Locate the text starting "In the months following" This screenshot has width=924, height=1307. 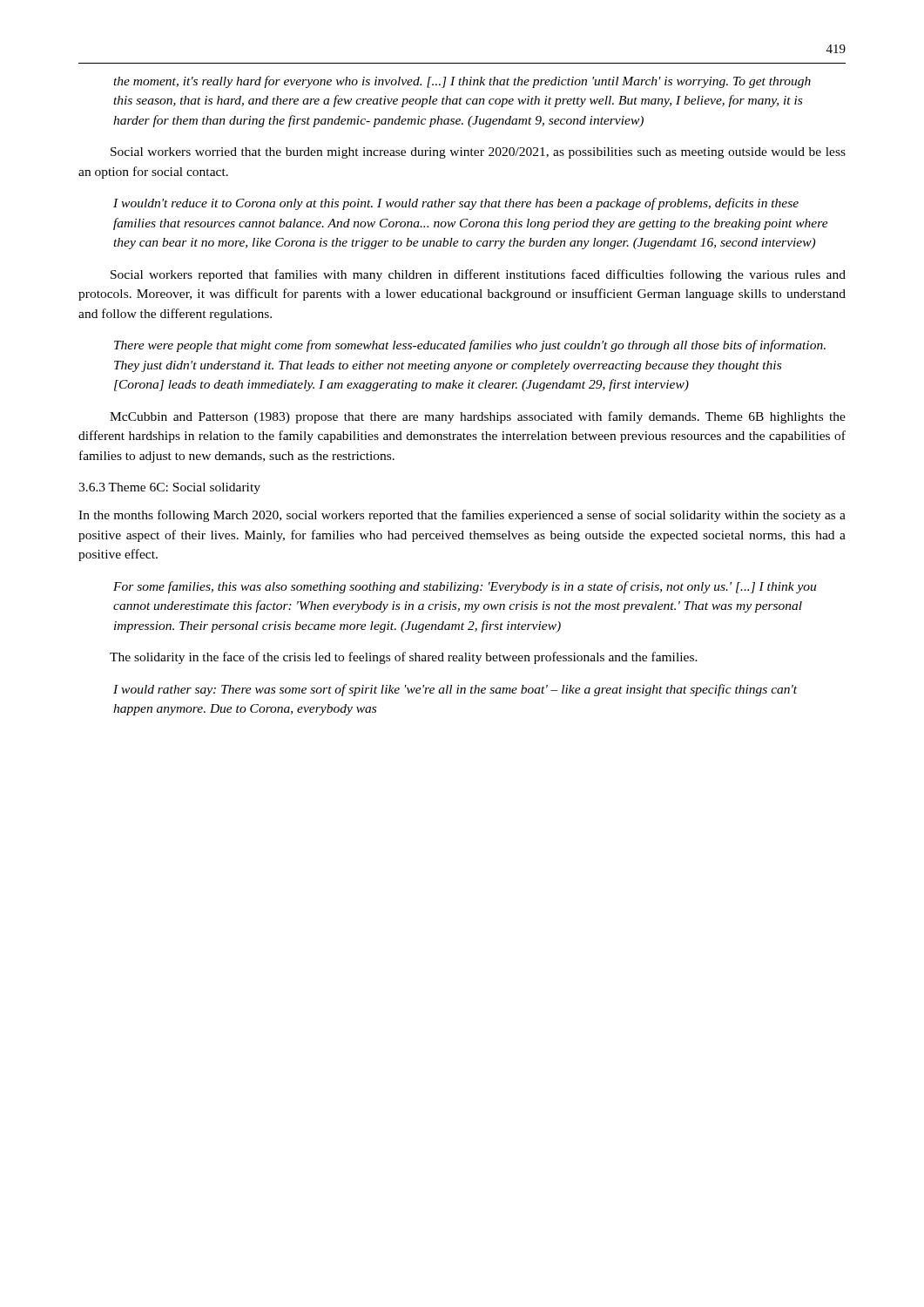pos(462,534)
